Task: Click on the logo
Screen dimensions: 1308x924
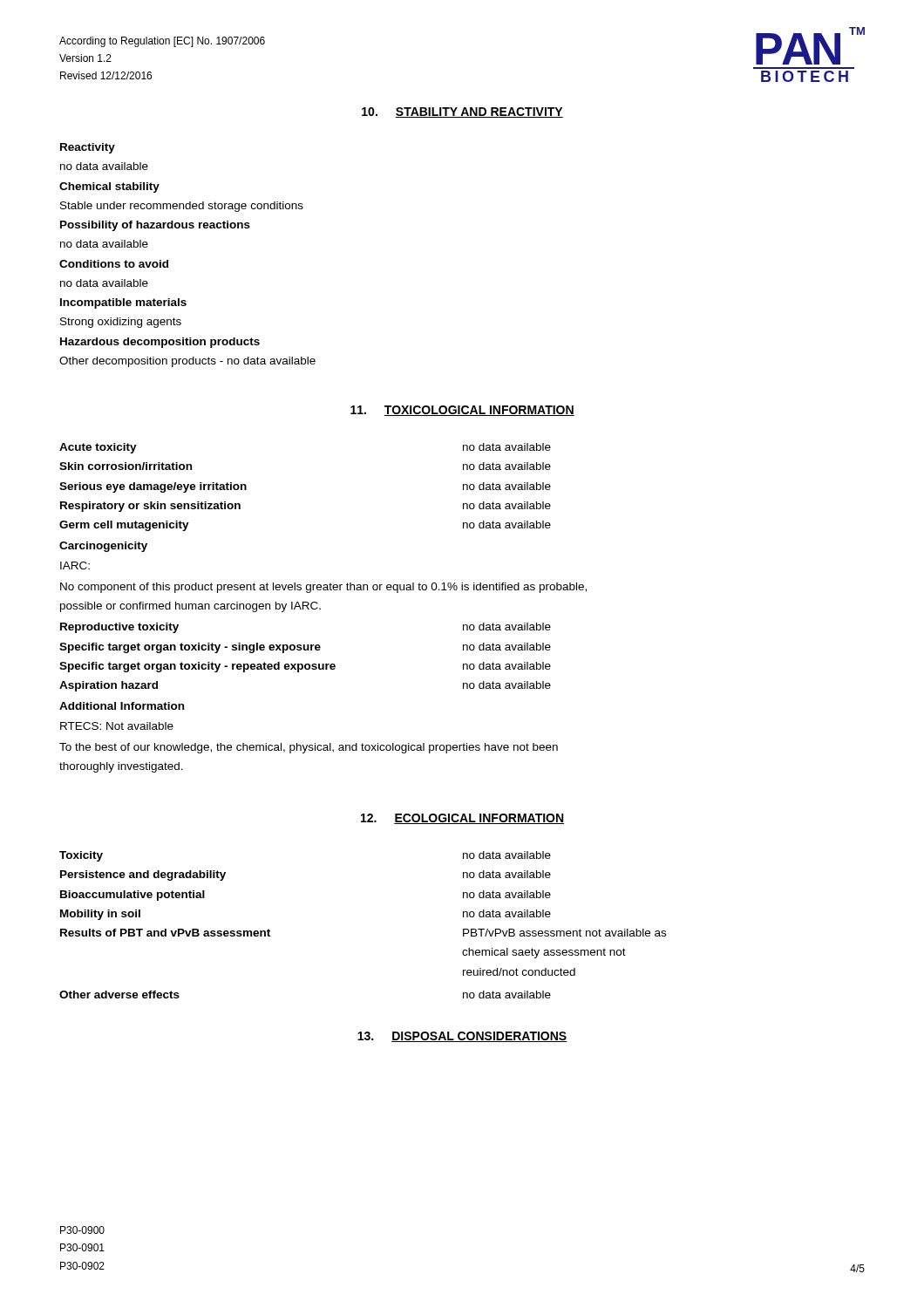Action: point(812,53)
